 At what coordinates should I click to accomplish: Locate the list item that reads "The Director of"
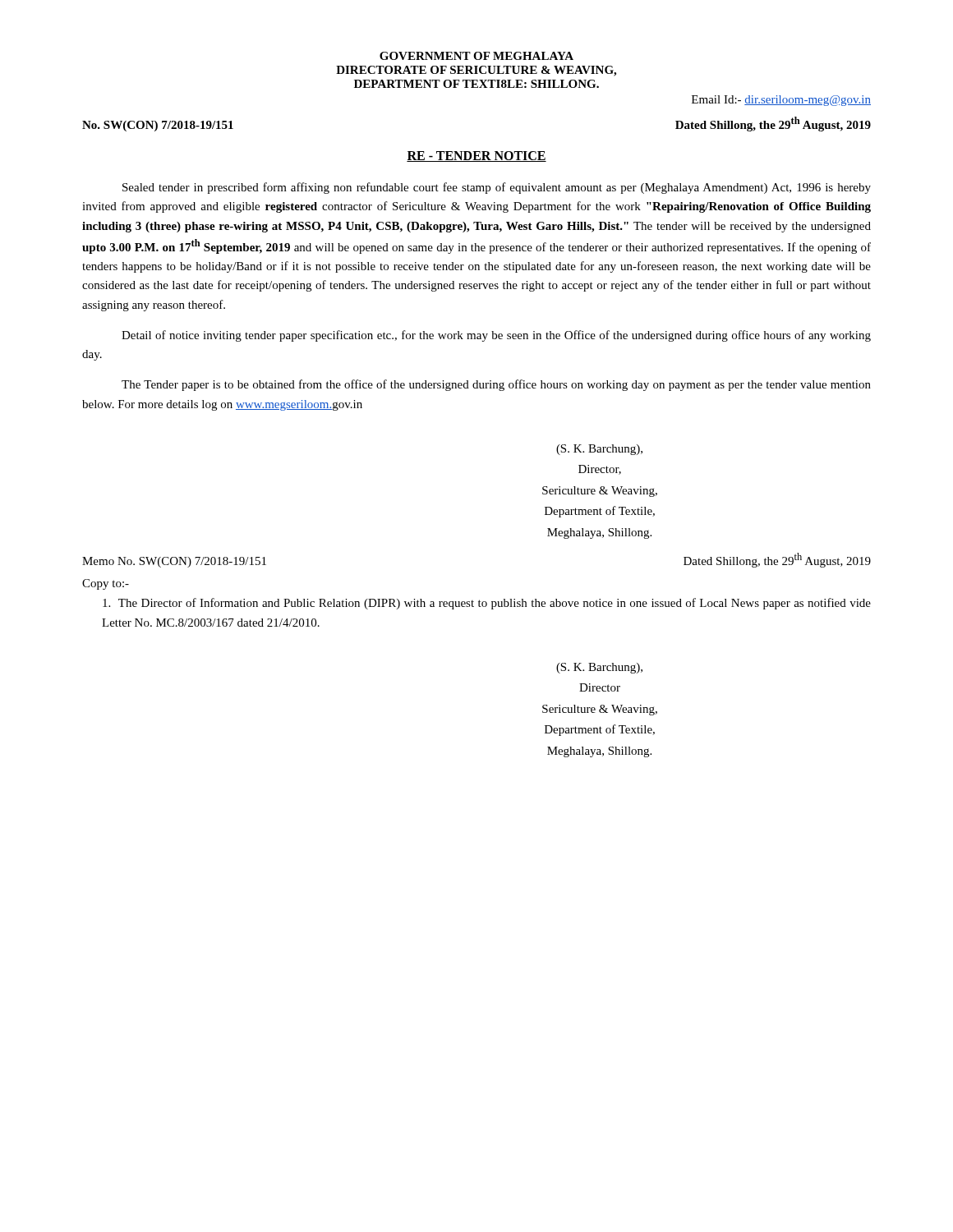(x=486, y=613)
